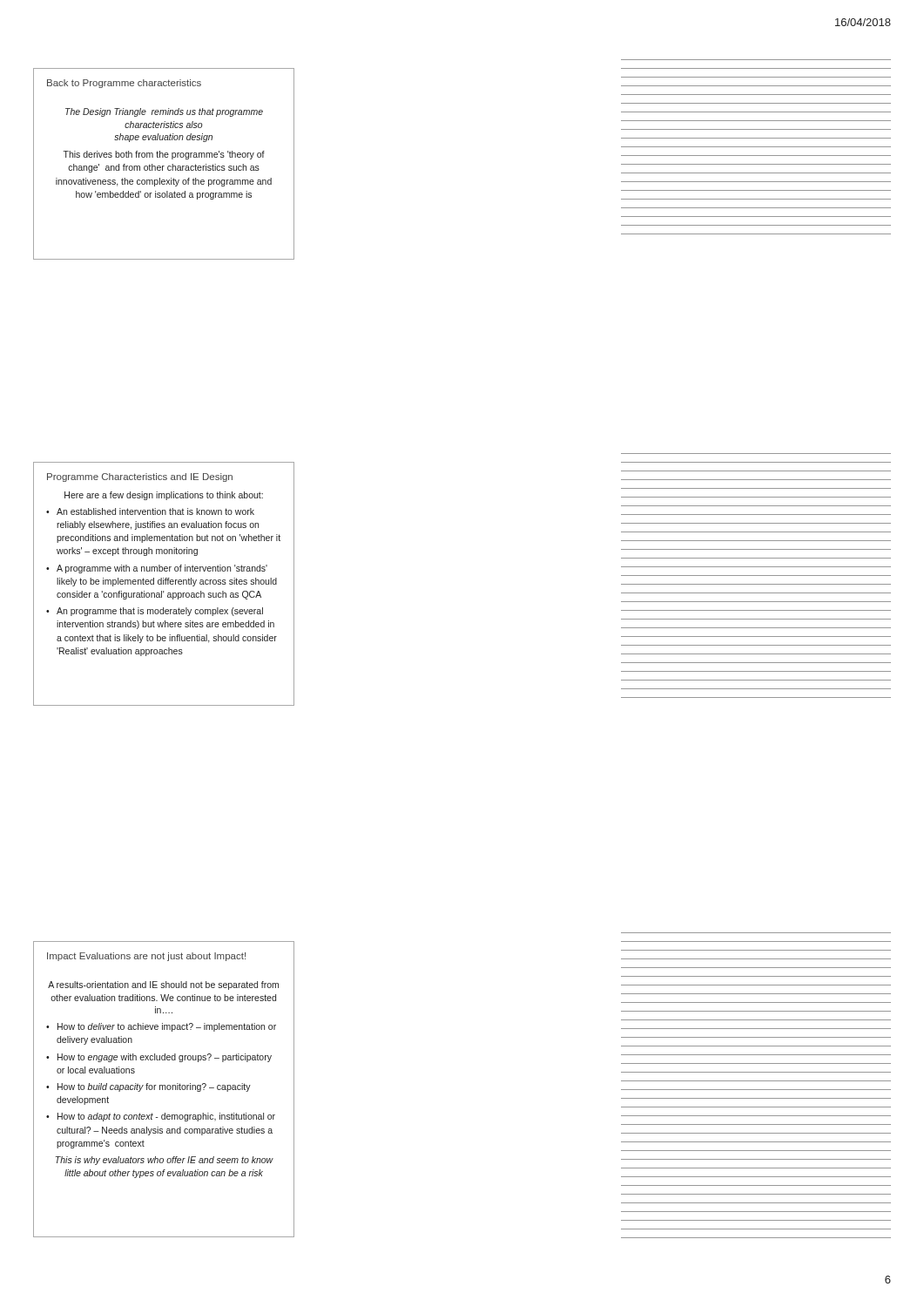Point to the element starting "How to deliver to achieve impact? –"
This screenshot has height=1307, width=924.
[166, 1033]
